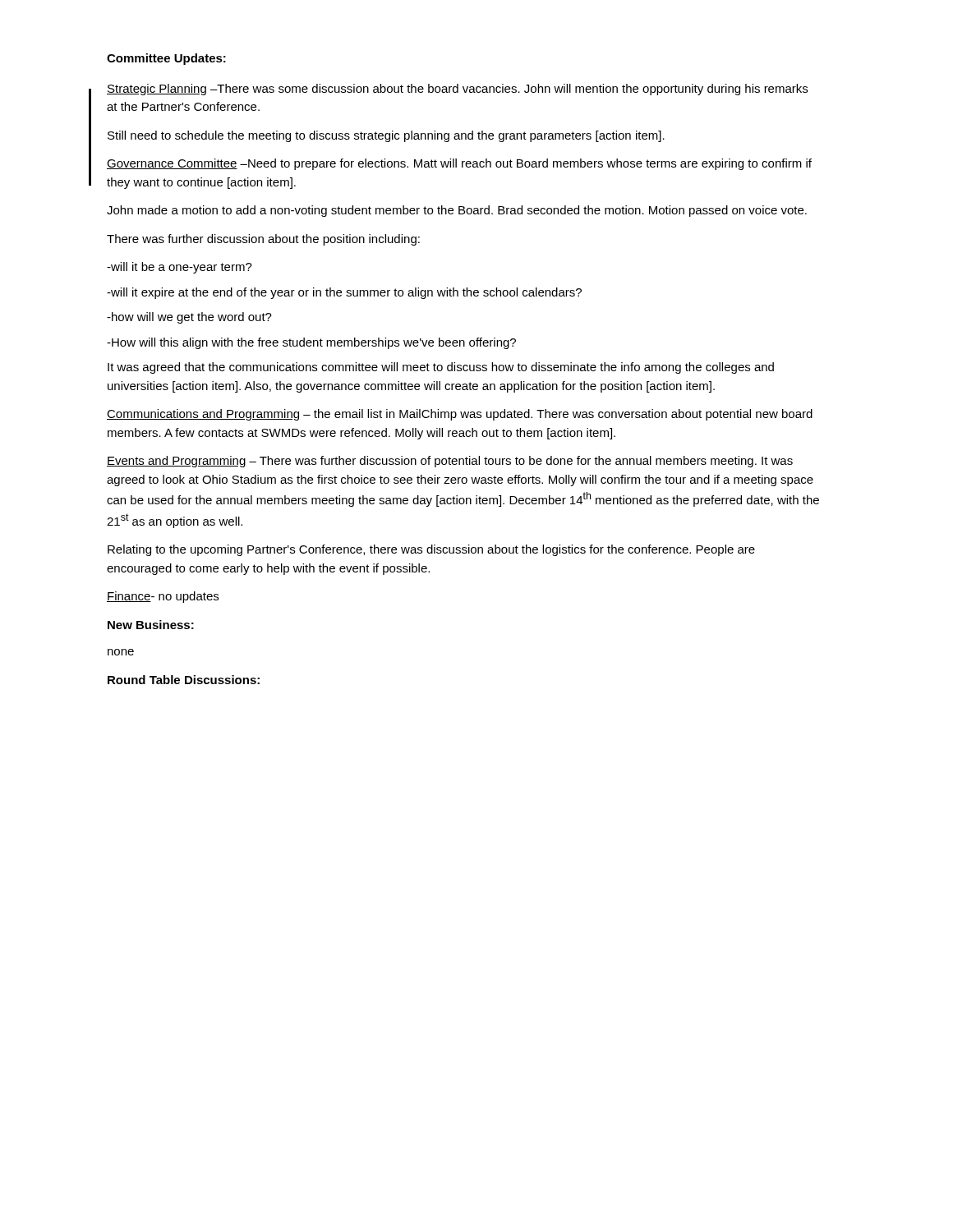Image resolution: width=953 pixels, height=1232 pixels.
Task: Where is the passage that starts "There was further discussion about the"?
Action: [264, 238]
